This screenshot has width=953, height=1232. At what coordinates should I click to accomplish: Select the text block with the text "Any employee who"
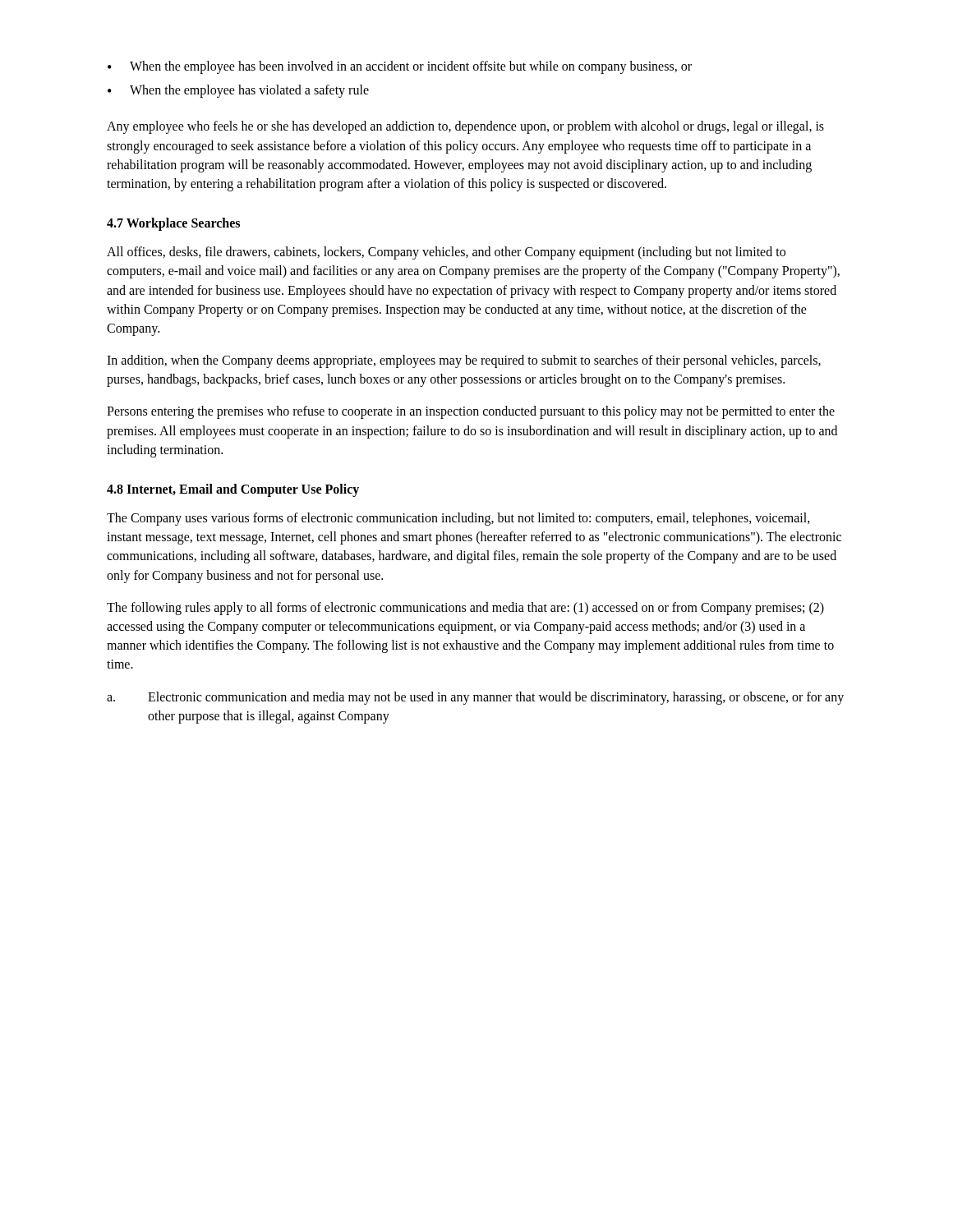tap(465, 155)
